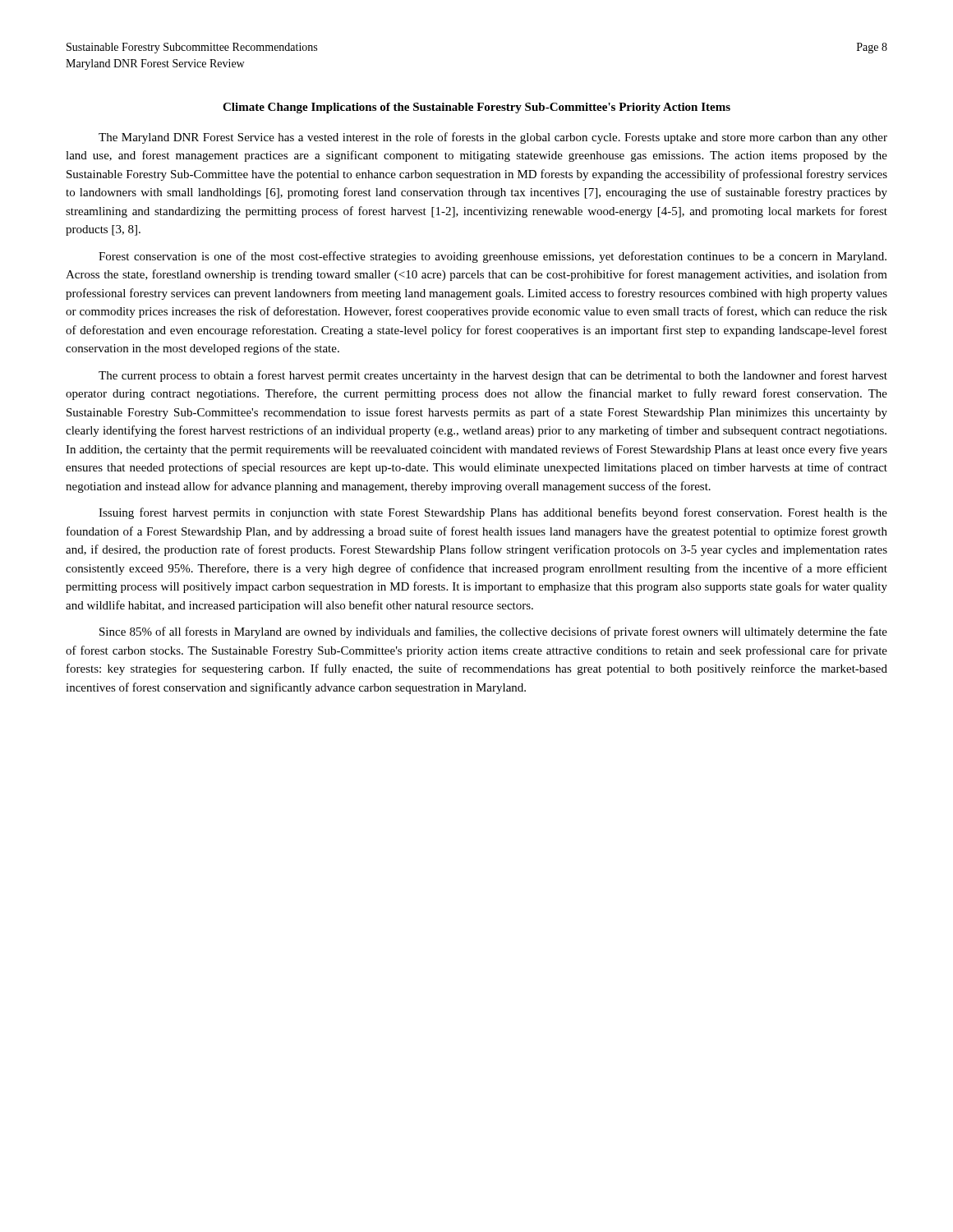Viewport: 953px width, 1232px height.
Task: Locate the block starting "Since 85% of all forests"
Action: pyautogui.click(x=476, y=660)
